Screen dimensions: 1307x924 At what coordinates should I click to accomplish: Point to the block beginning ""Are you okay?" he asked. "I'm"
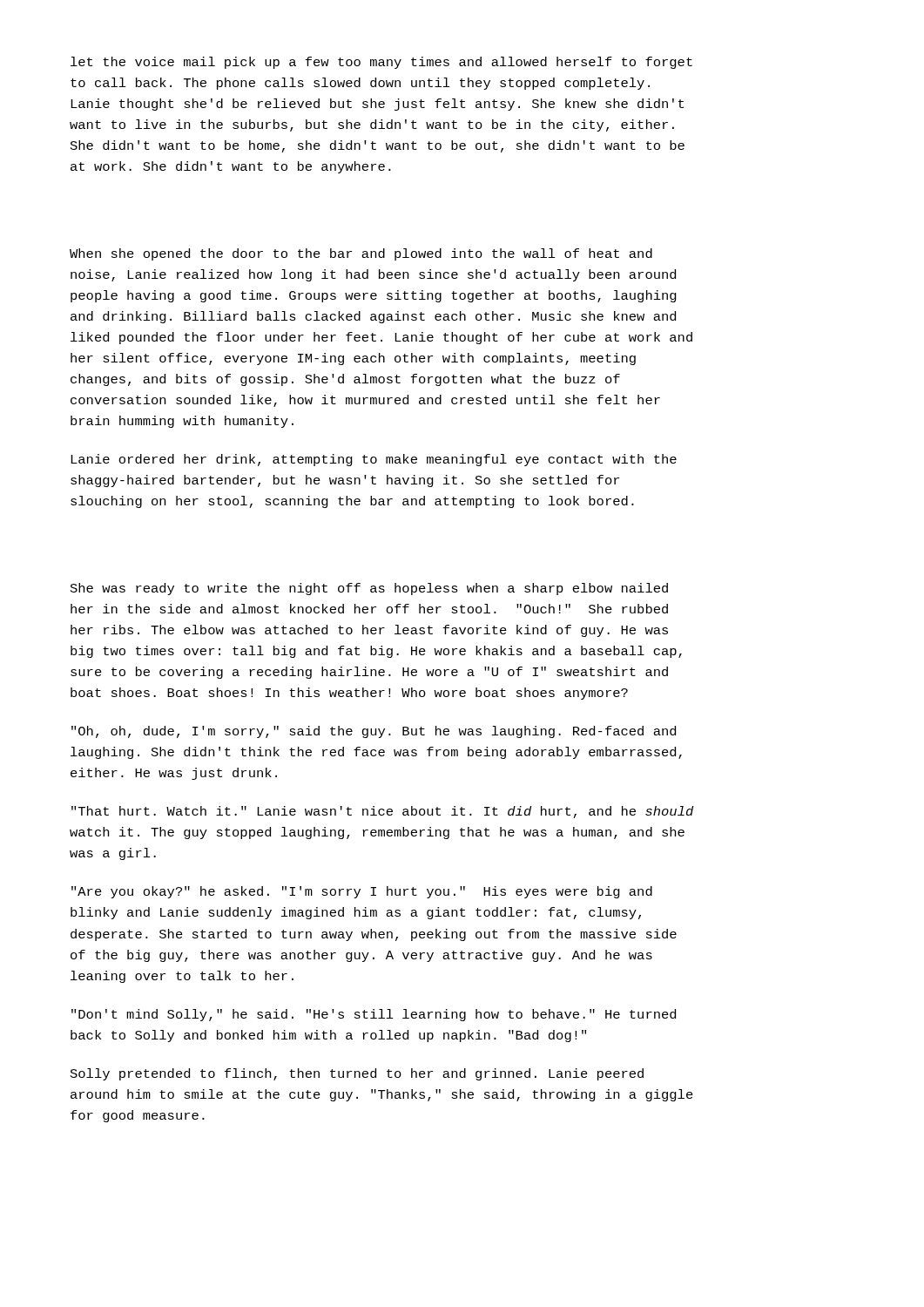point(373,935)
